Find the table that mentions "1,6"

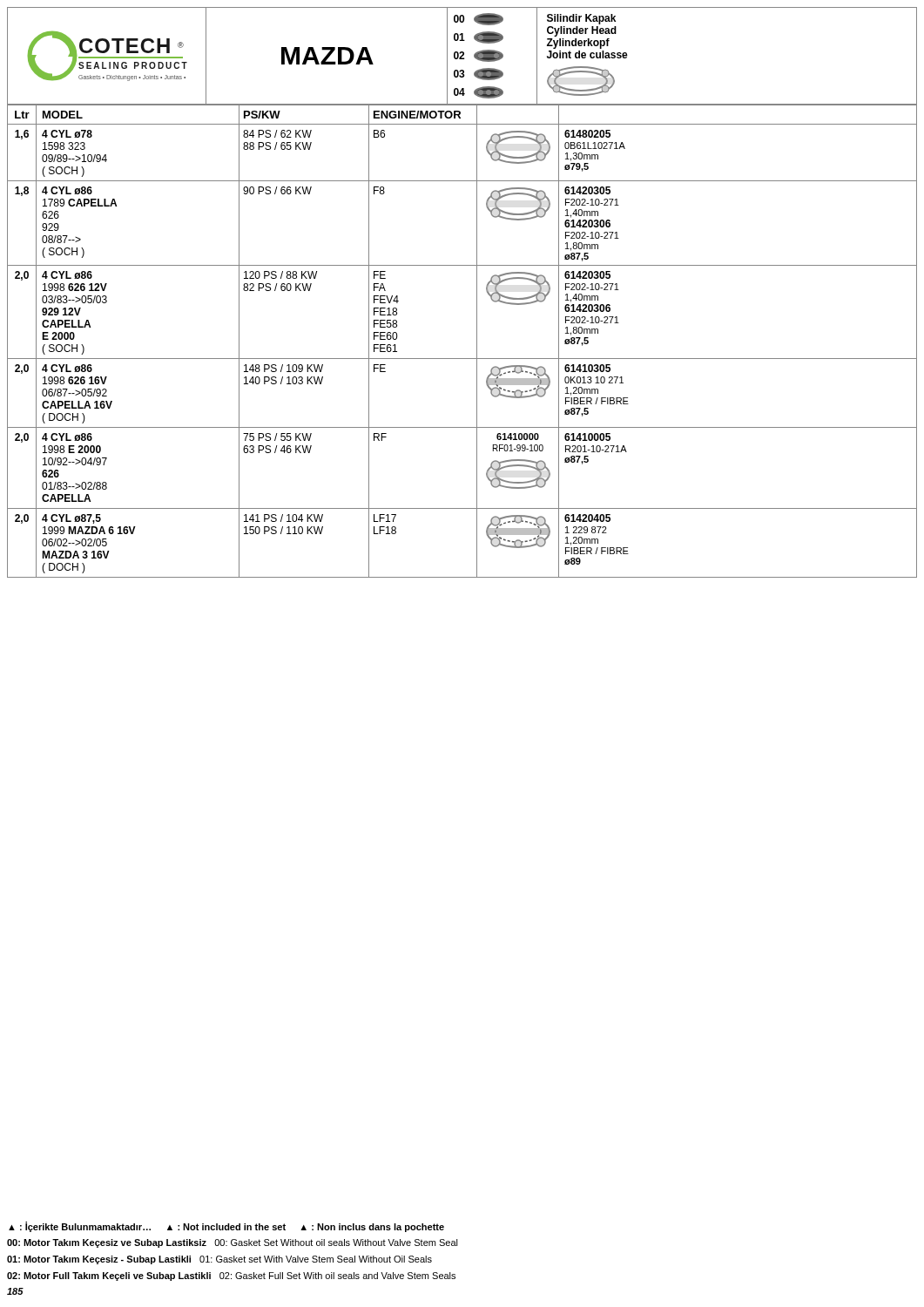pos(462,341)
